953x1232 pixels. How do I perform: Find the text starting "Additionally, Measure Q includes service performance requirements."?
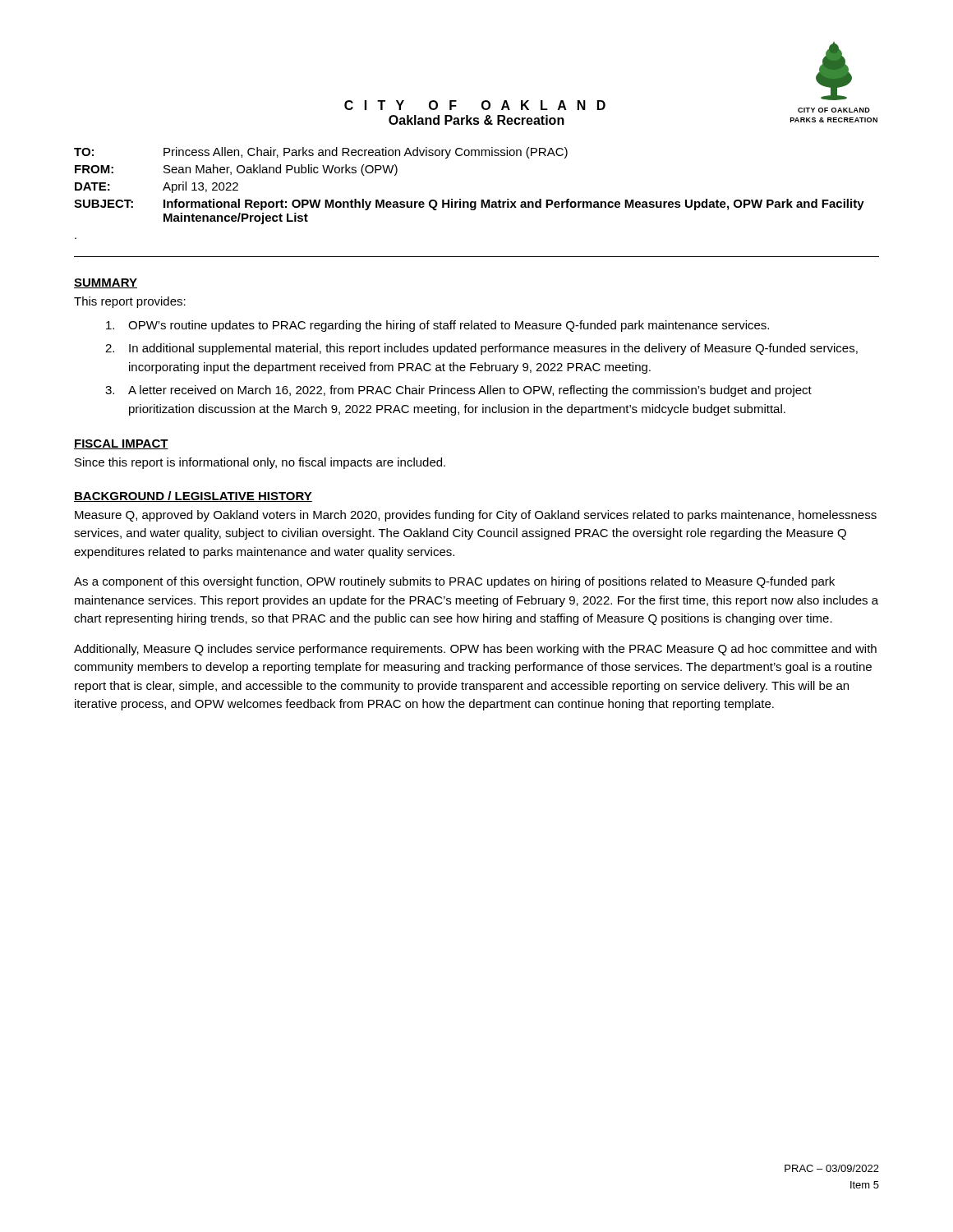476,676
